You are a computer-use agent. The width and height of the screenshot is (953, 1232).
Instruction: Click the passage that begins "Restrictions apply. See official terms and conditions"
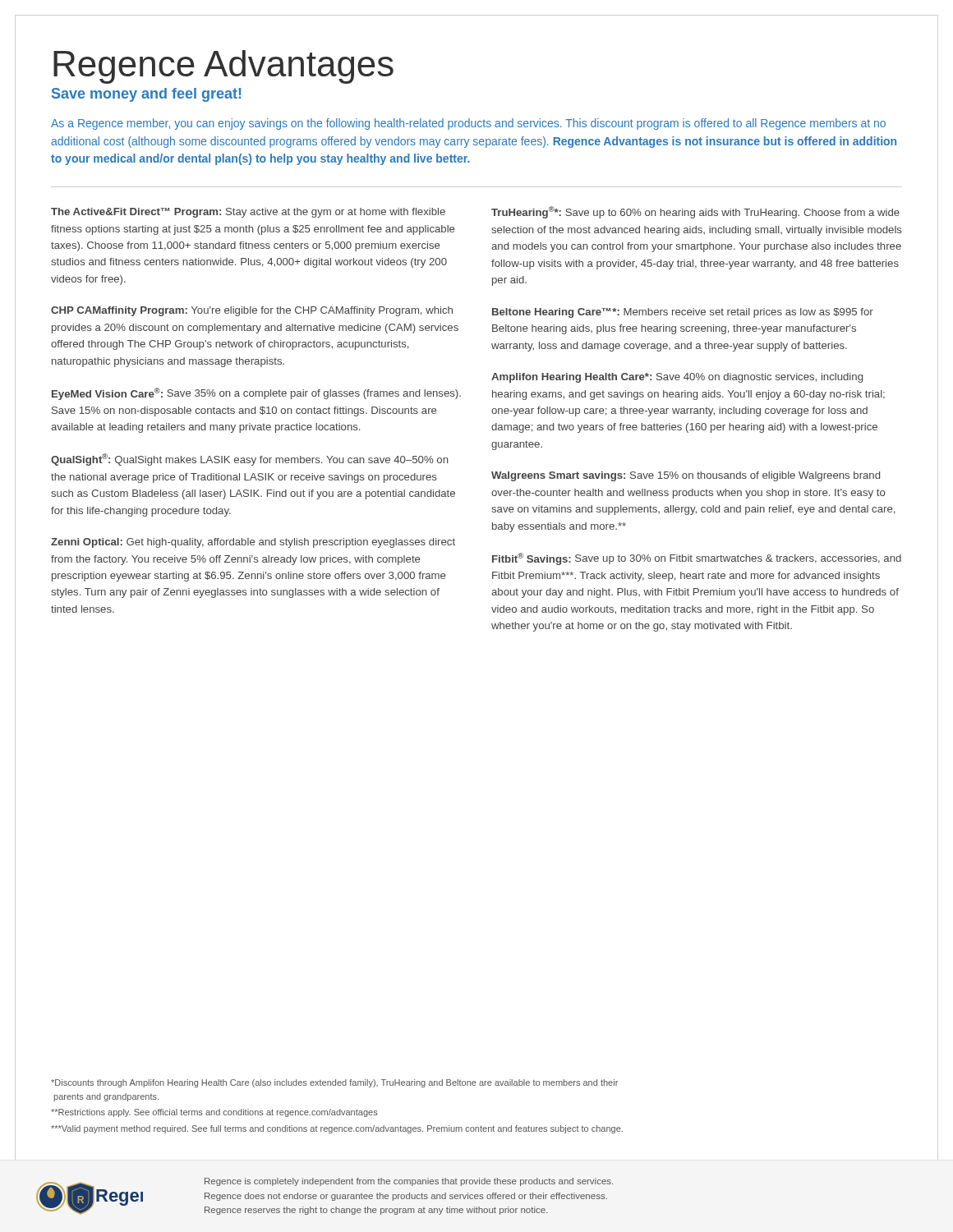[214, 1112]
